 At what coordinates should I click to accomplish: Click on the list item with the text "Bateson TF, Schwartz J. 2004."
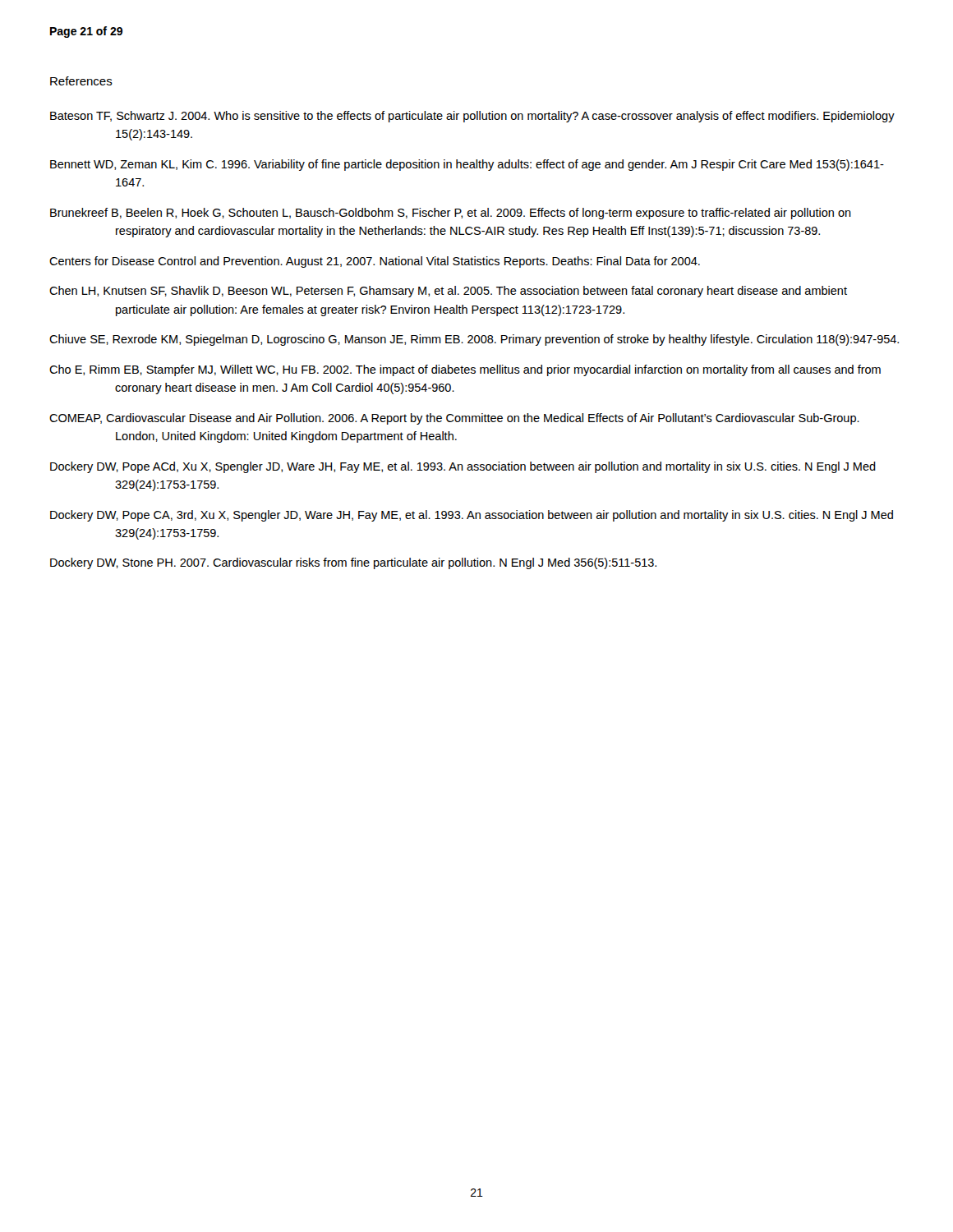pos(472,125)
